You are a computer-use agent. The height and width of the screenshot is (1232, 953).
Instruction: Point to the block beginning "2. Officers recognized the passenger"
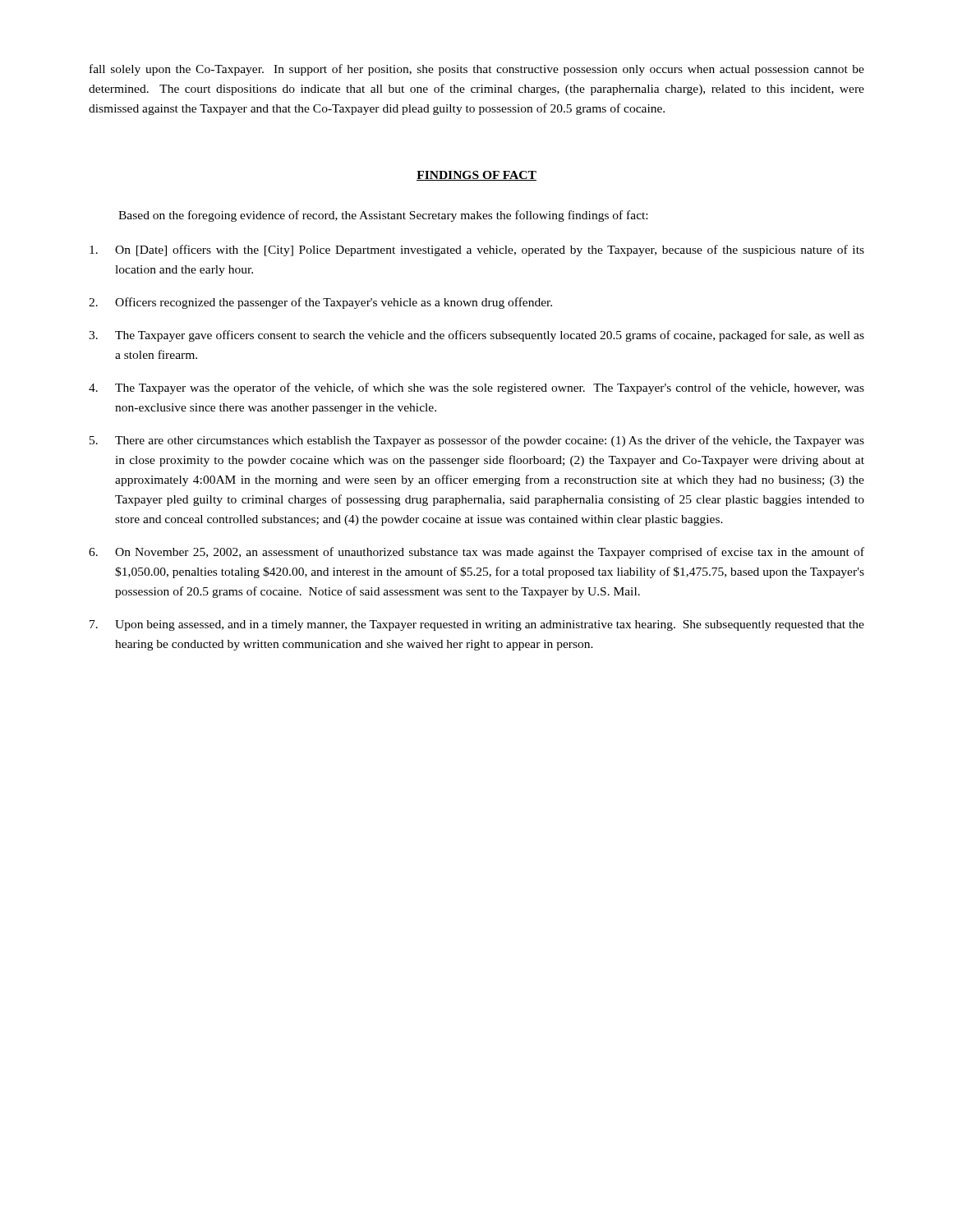[476, 302]
